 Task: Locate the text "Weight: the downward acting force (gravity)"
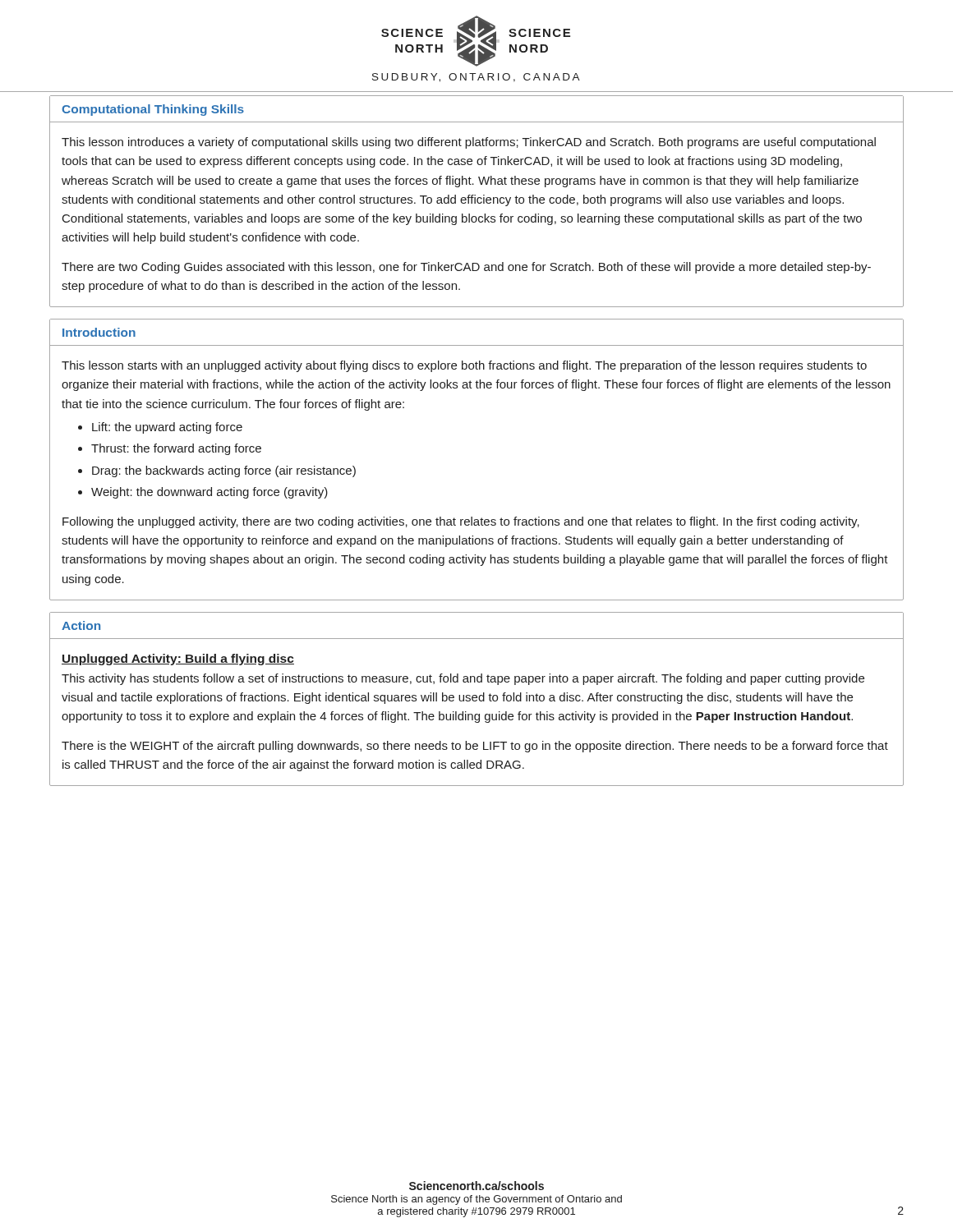[210, 492]
